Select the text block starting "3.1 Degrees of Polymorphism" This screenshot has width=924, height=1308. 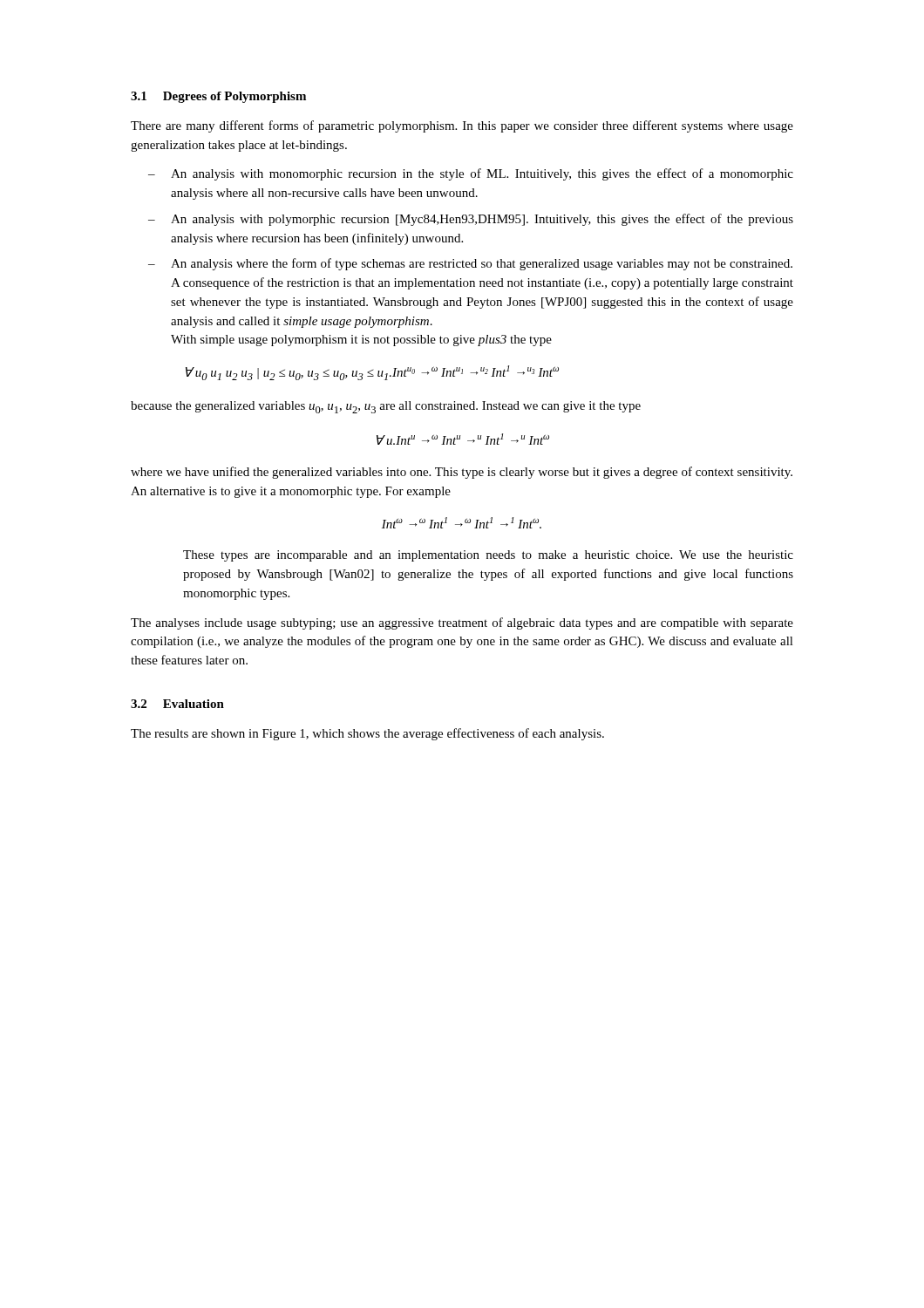point(219,97)
